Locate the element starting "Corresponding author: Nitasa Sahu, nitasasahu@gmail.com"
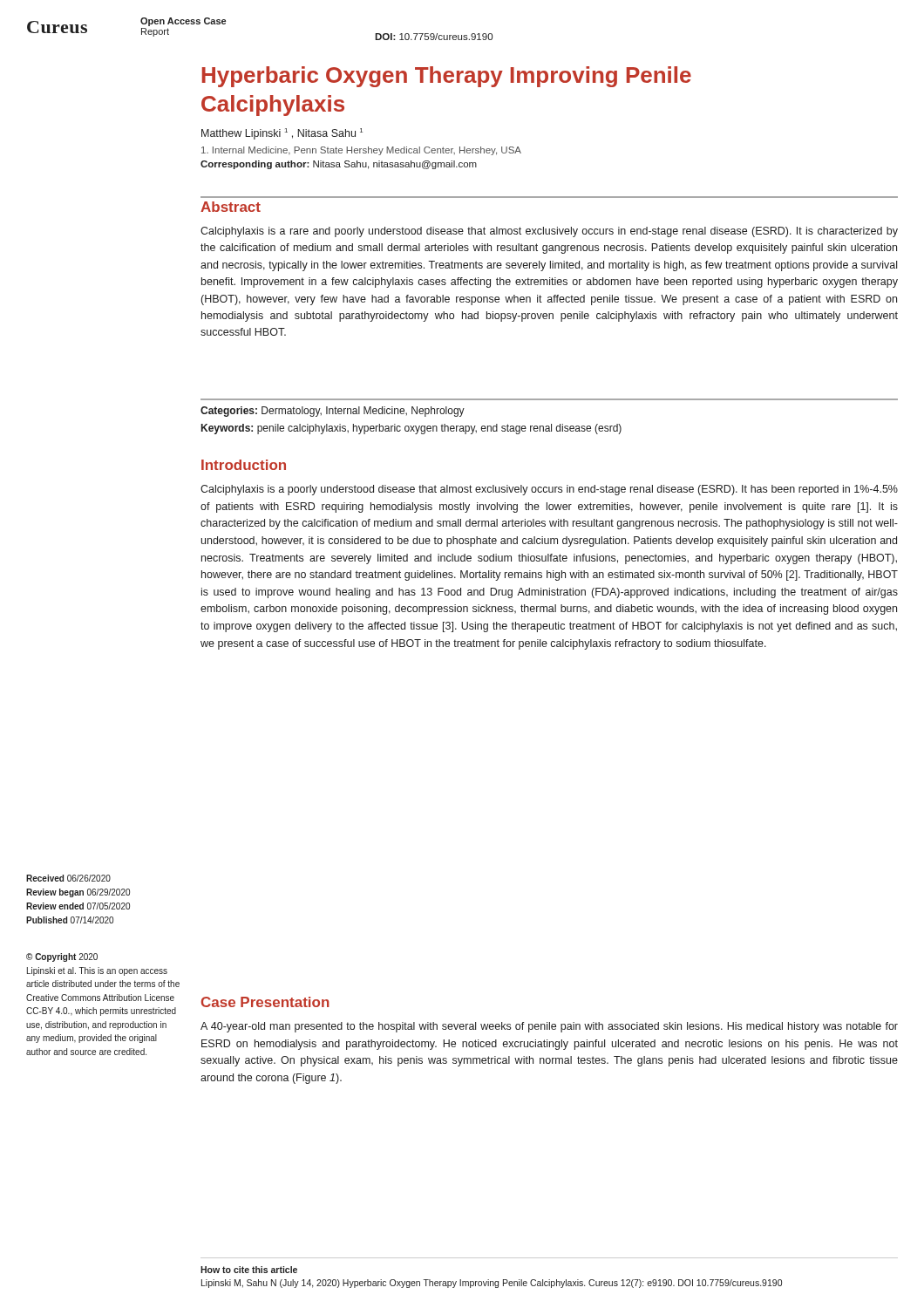The image size is (924, 1308). (x=339, y=164)
